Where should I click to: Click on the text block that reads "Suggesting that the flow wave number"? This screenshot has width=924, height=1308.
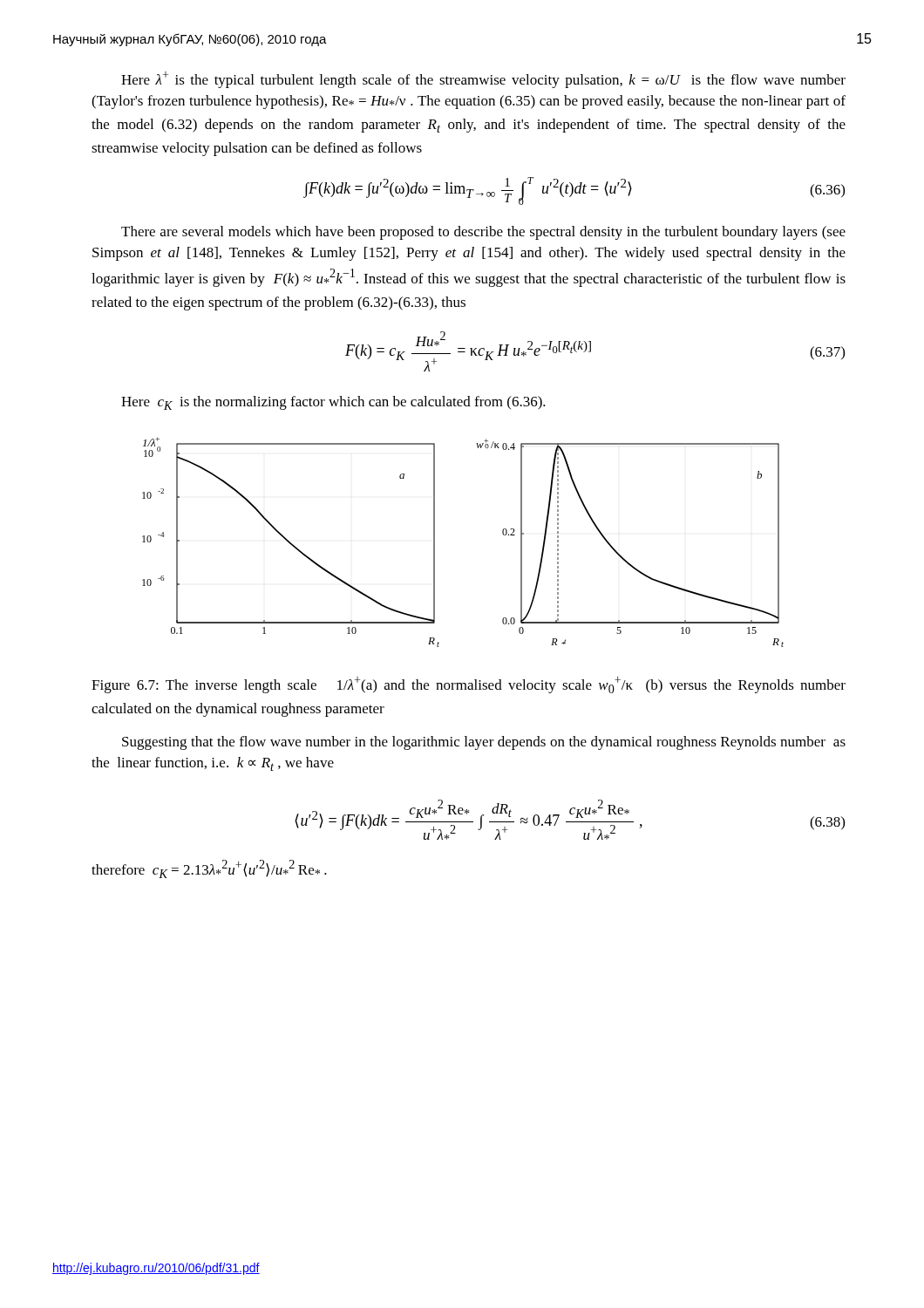[x=469, y=754]
